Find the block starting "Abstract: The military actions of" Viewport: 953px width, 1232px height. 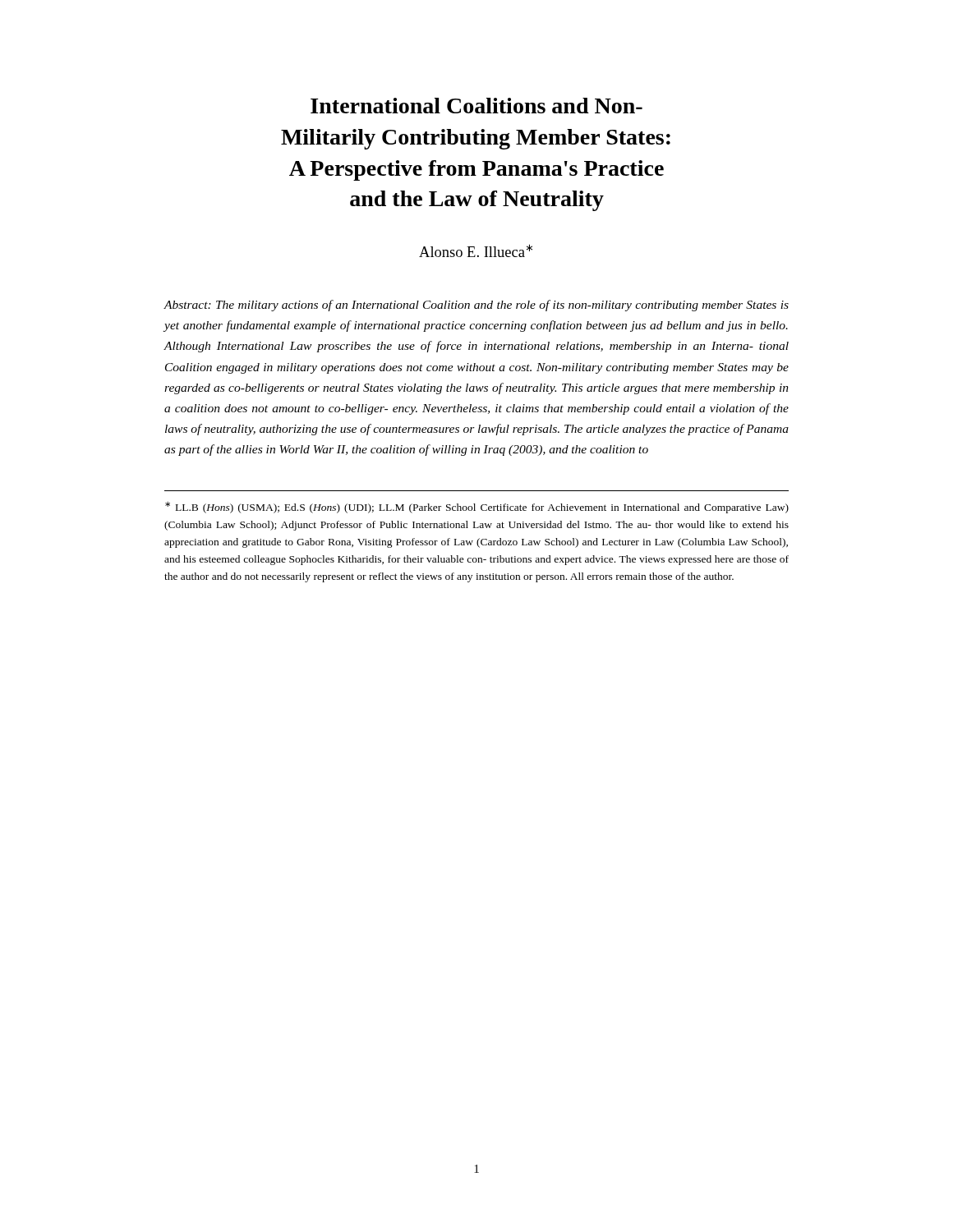click(476, 377)
